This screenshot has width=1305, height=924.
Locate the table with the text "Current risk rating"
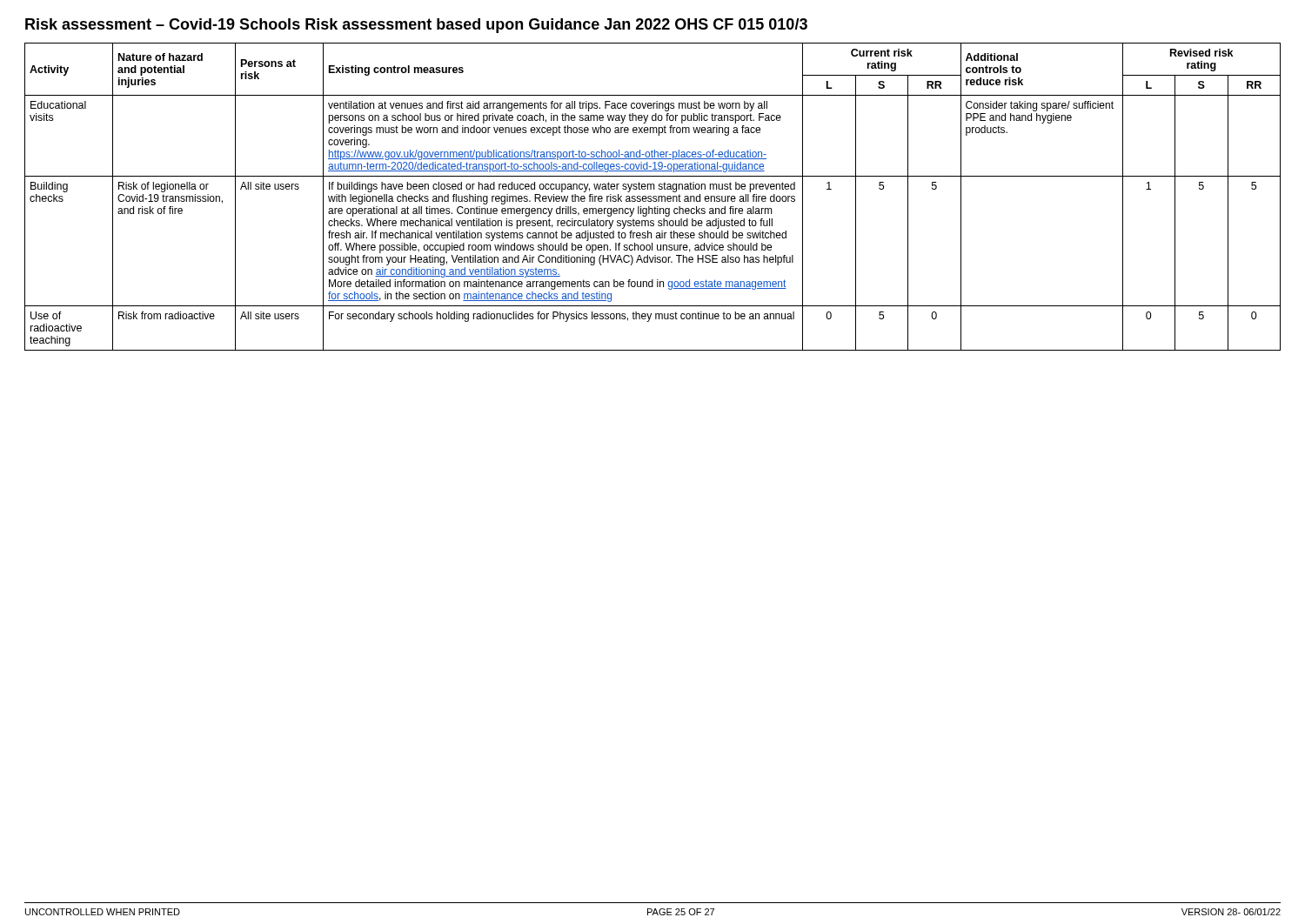pos(652,197)
